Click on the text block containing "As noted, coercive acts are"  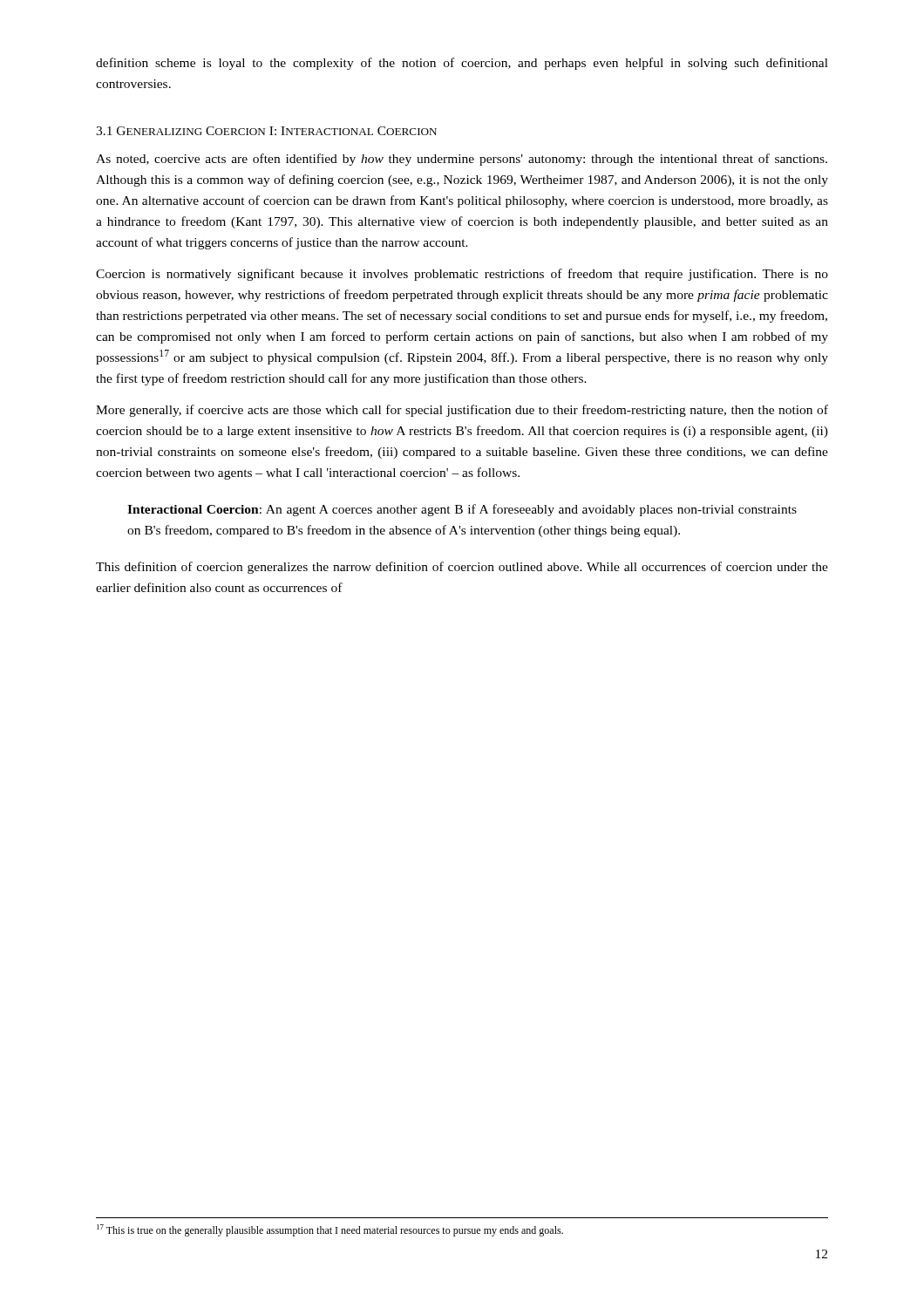[462, 201]
